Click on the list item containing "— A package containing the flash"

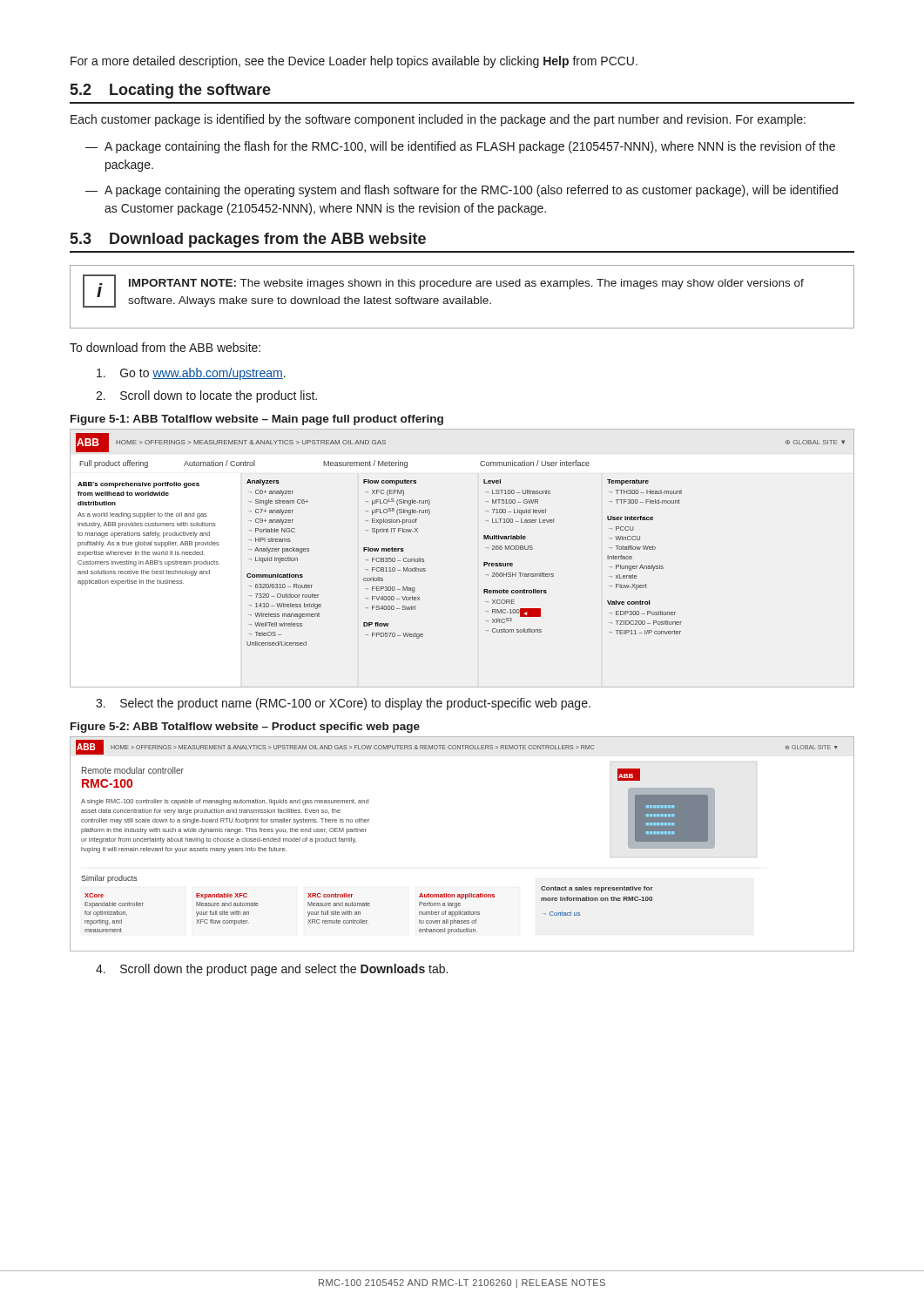pyautogui.click(x=470, y=155)
